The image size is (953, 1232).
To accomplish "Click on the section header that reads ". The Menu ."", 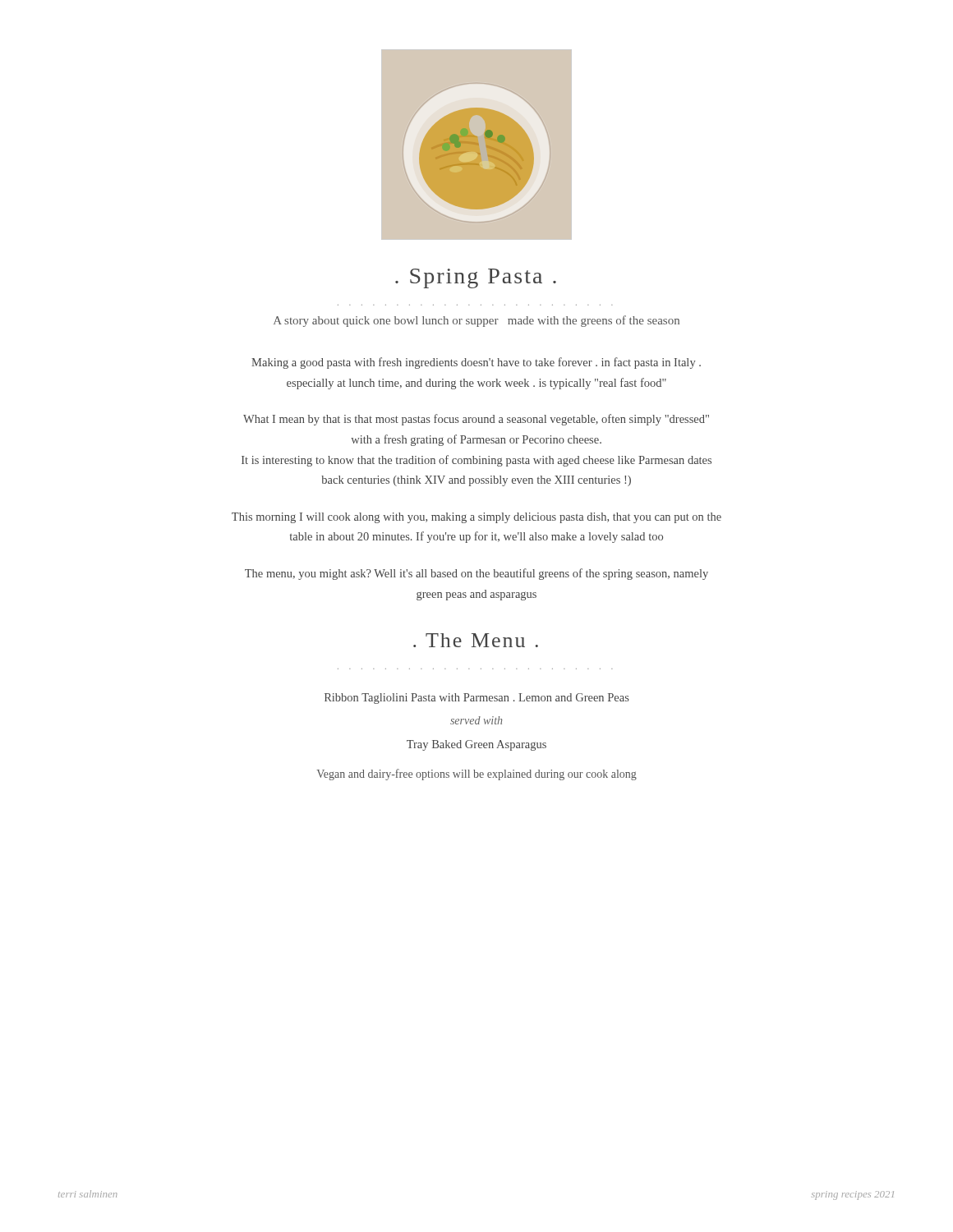I will click(x=476, y=641).
